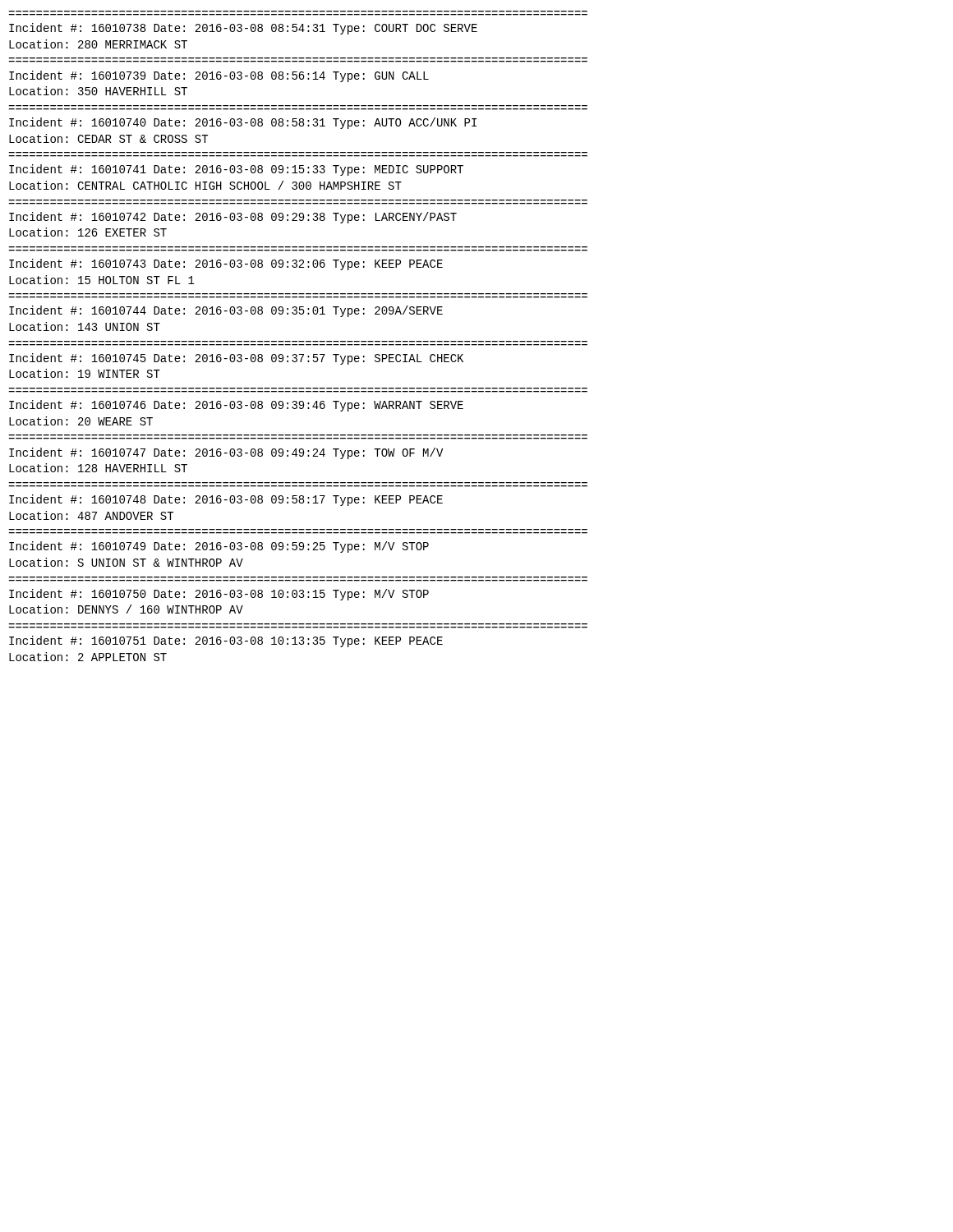Find the text starting "==================================================================================== Incident #: 16010739 Date:"
Viewport: 953px width, 1232px height.
coord(219,76)
